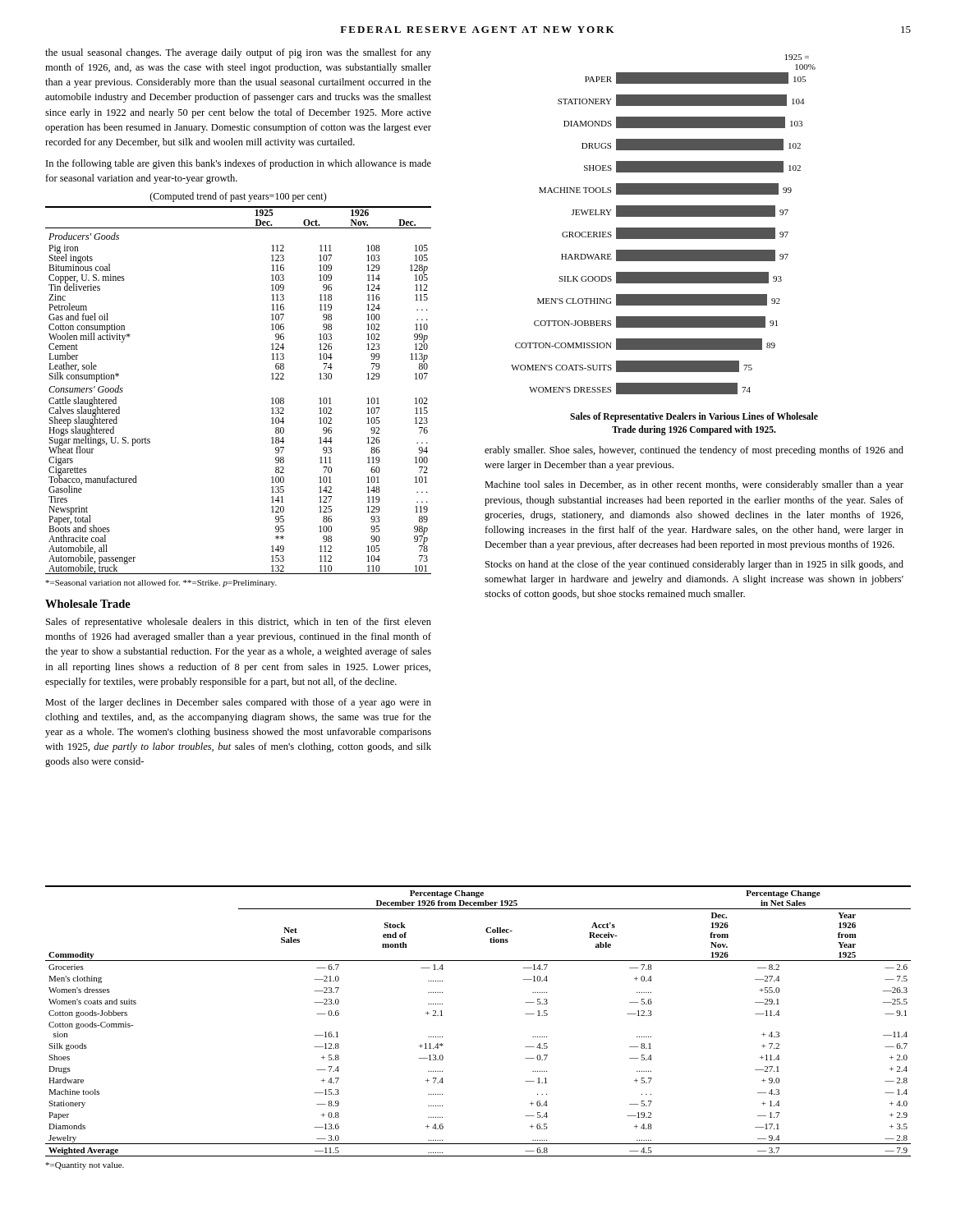Find the text block that says "the usual seasonal changes. The"
Screen dimensions: 1232x956
point(238,97)
